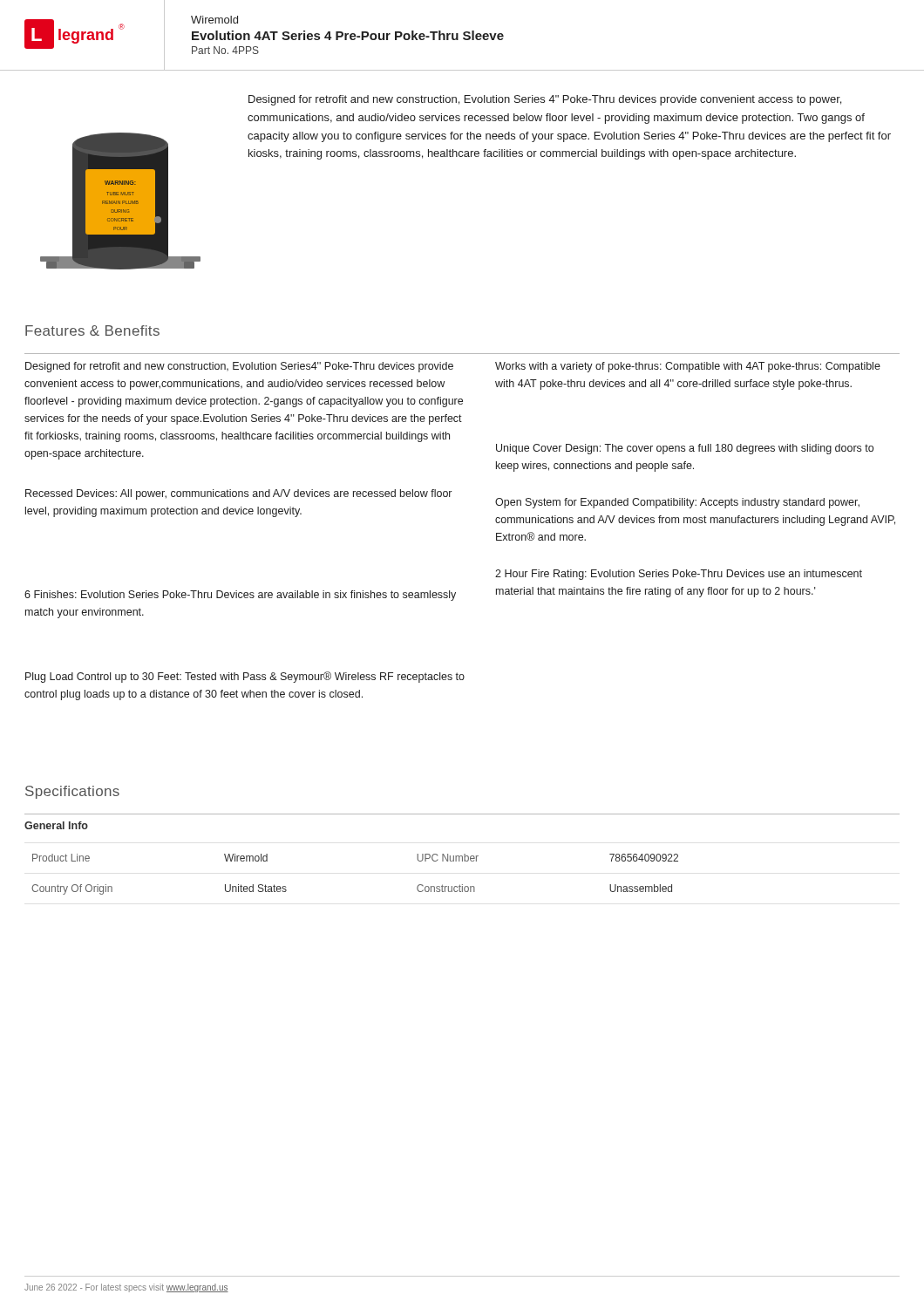Select the text block with the text "Recessed Devices: All power, communications and"
The image size is (924, 1308).
(x=238, y=502)
